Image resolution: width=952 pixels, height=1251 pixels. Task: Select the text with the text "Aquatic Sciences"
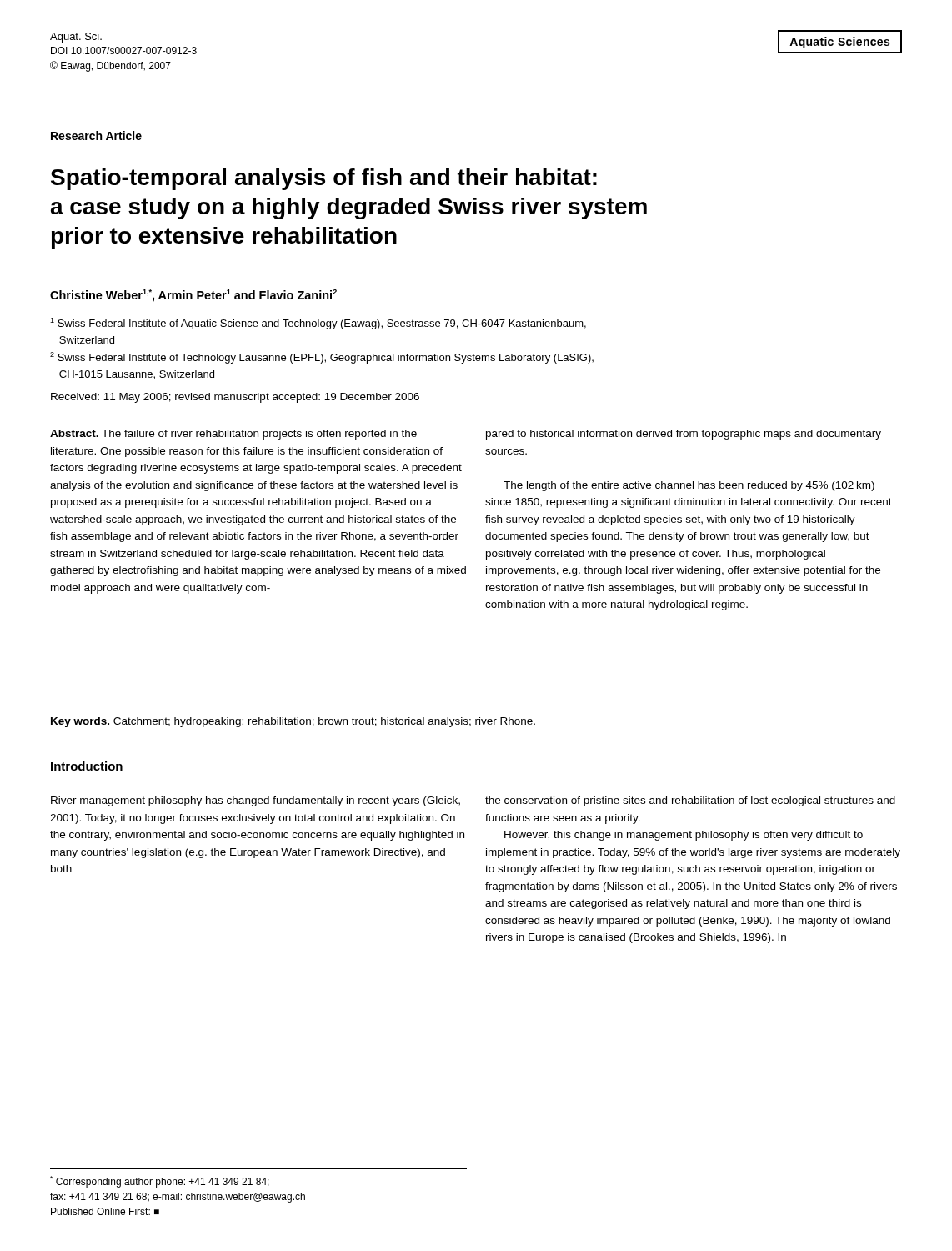coord(840,42)
